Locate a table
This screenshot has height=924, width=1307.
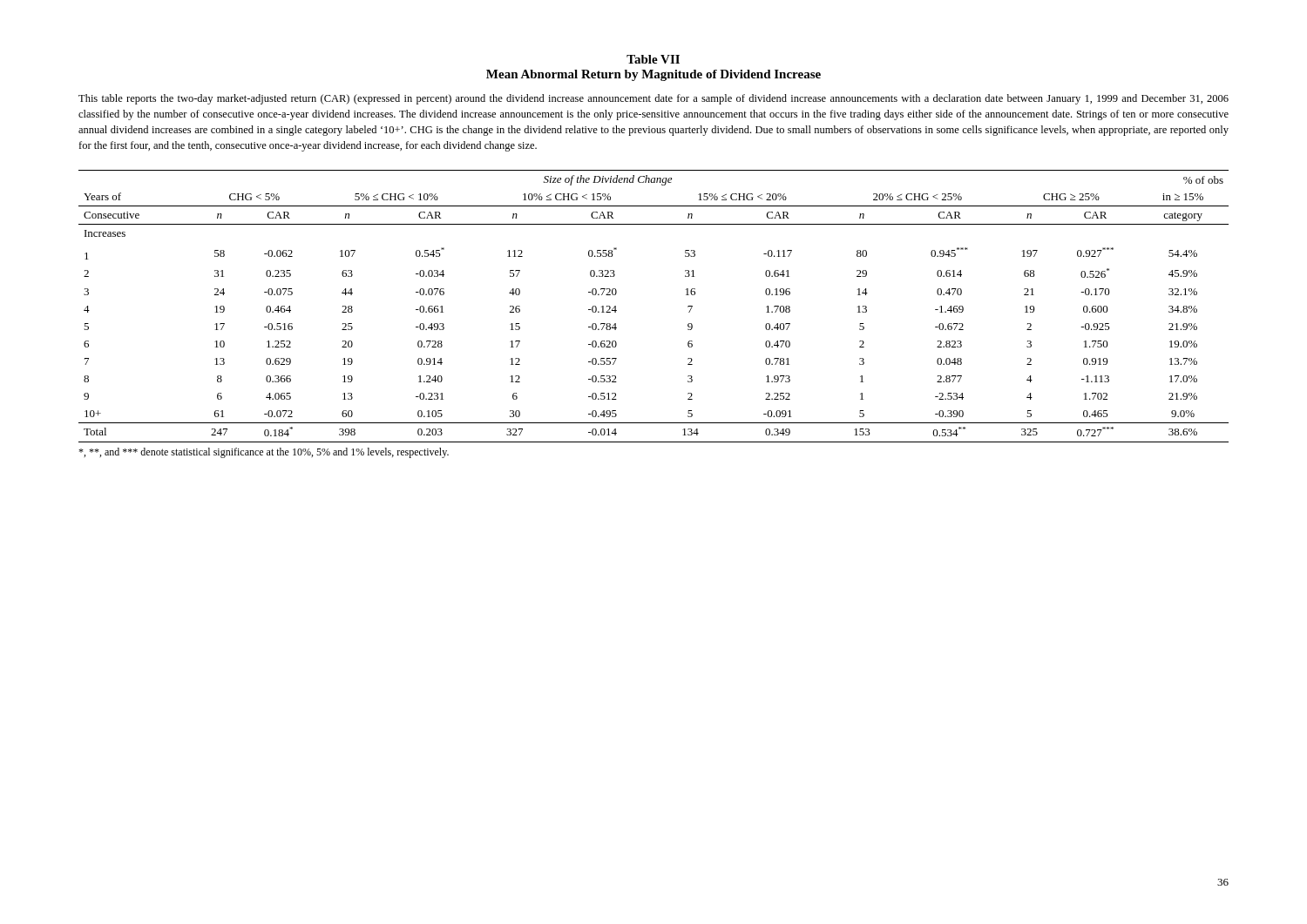coord(654,306)
